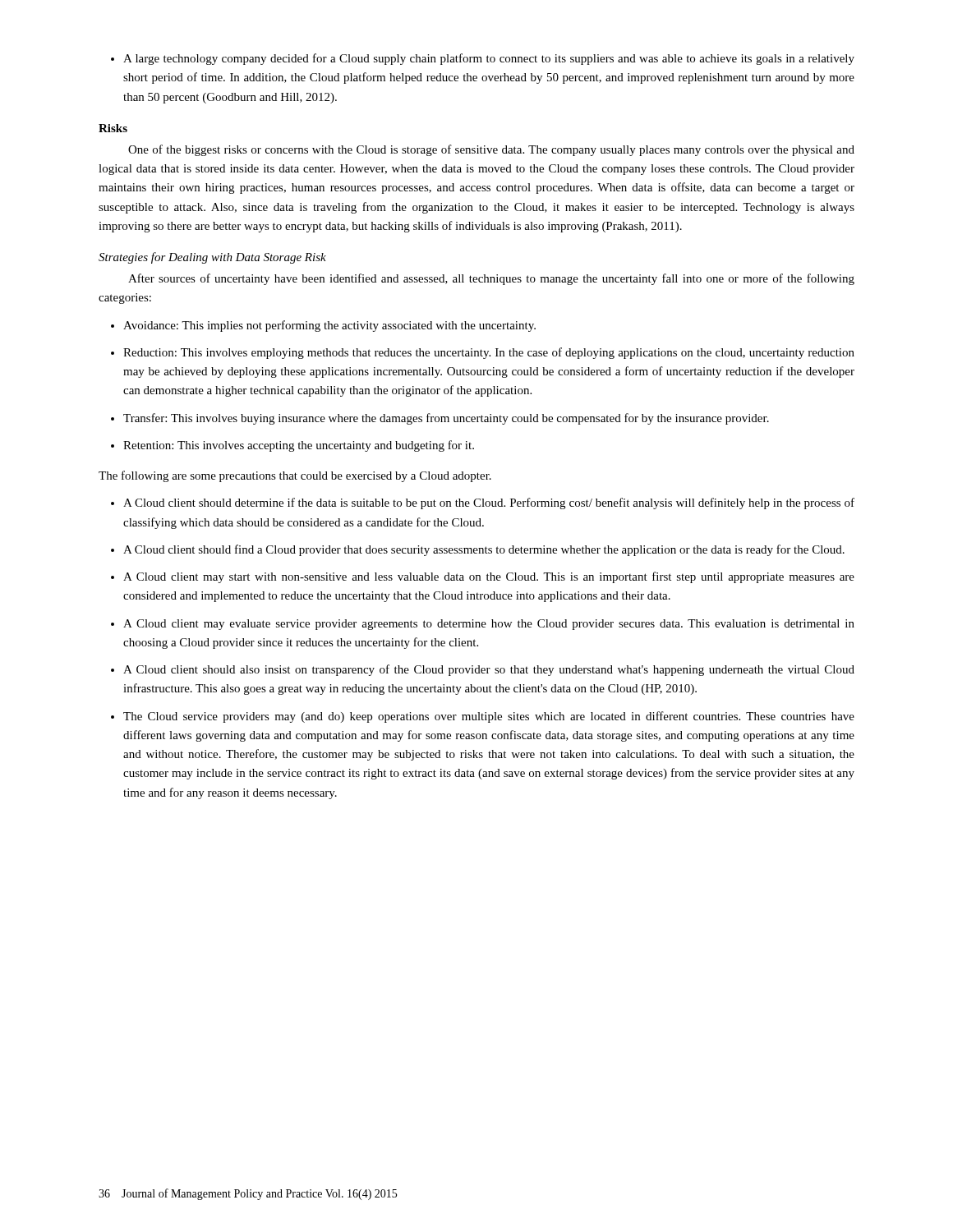Locate the element starting "The following are some precautions that could"
953x1232 pixels.
pyautogui.click(x=476, y=476)
